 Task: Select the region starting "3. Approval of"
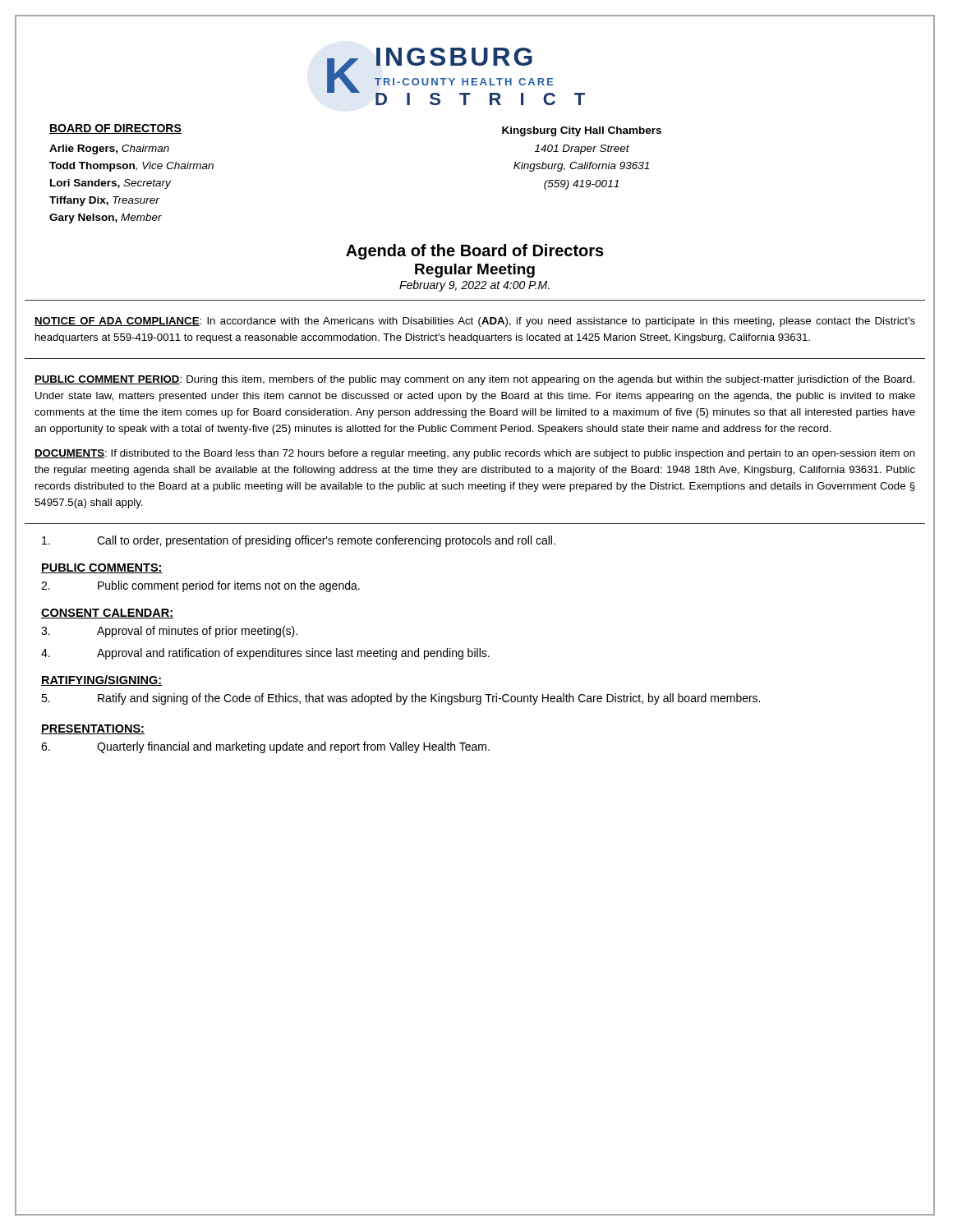click(x=169, y=632)
